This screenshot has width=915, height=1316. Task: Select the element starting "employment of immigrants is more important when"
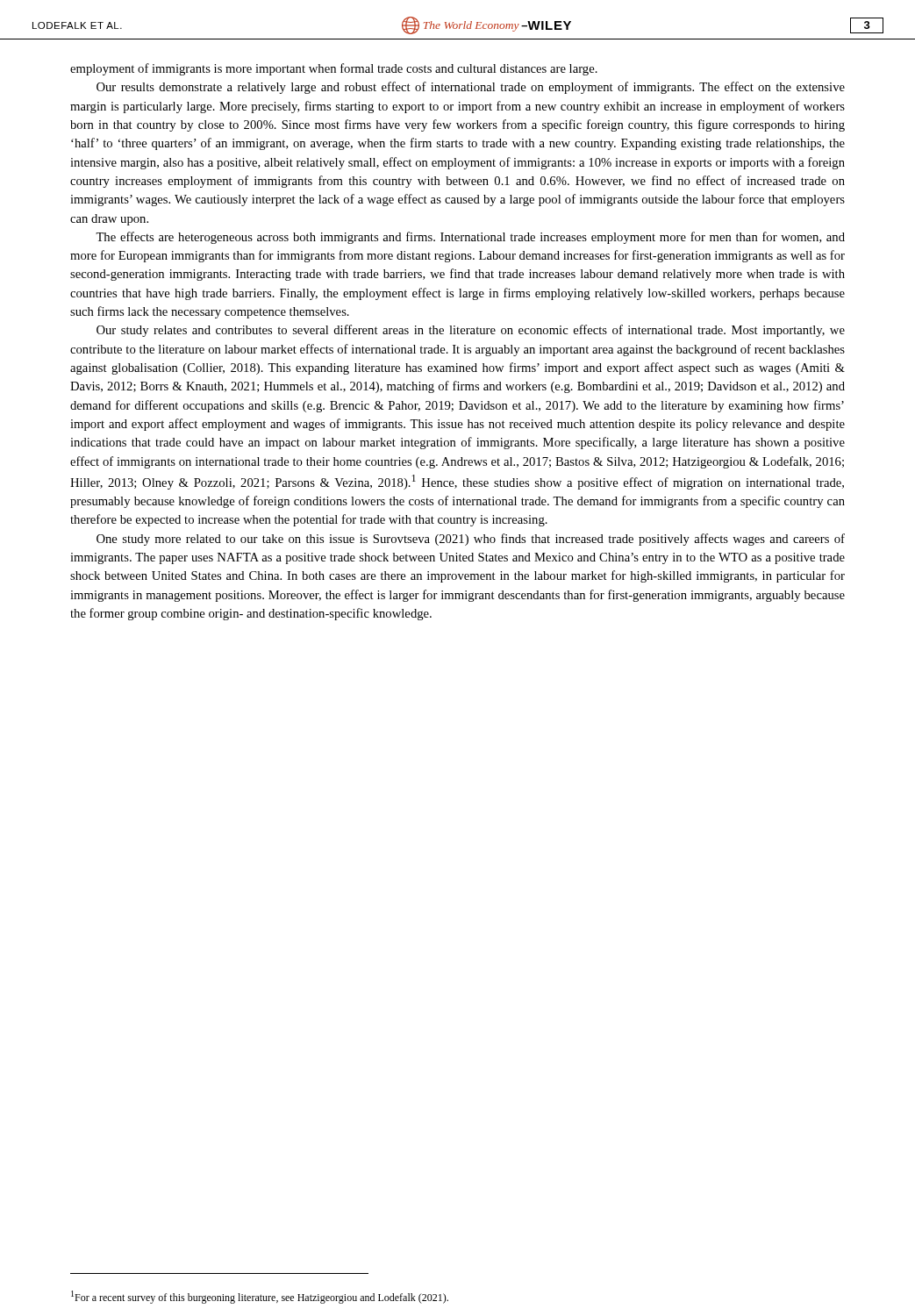[458, 341]
